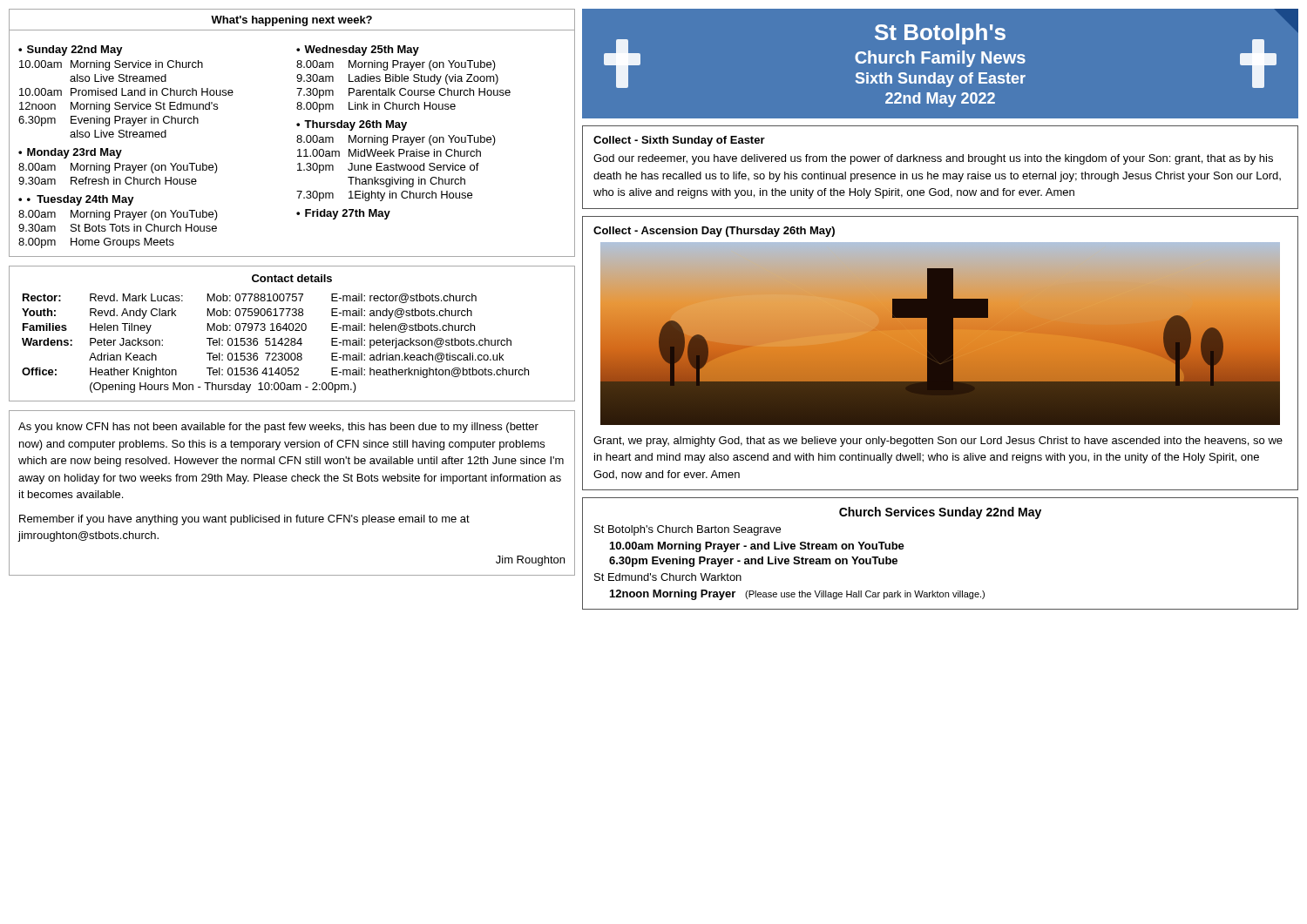1307x924 pixels.
Task: Locate the list item containing "Friday 27th May"
Action: coord(343,214)
